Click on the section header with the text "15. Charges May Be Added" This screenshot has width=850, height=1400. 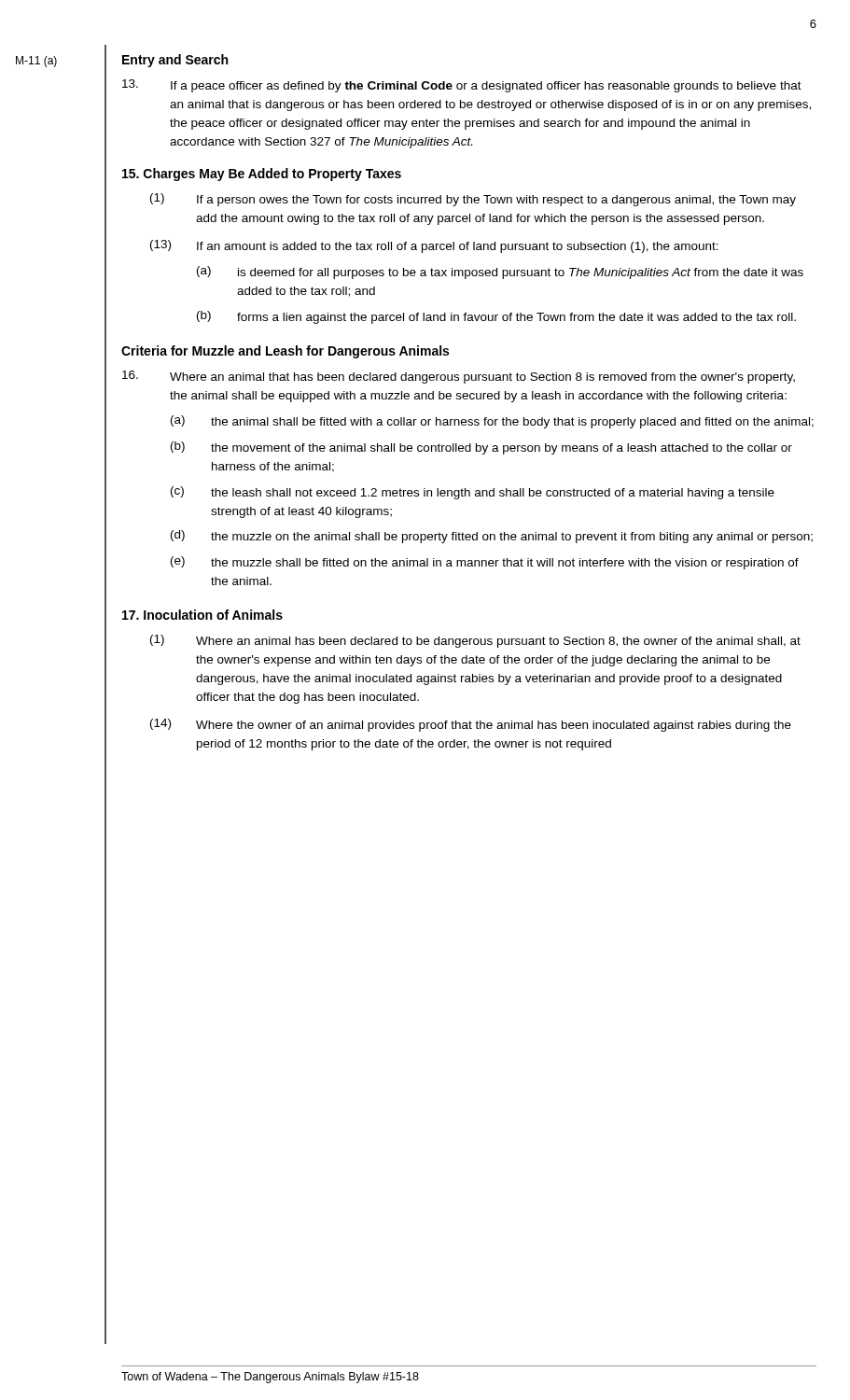coord(261,173)
